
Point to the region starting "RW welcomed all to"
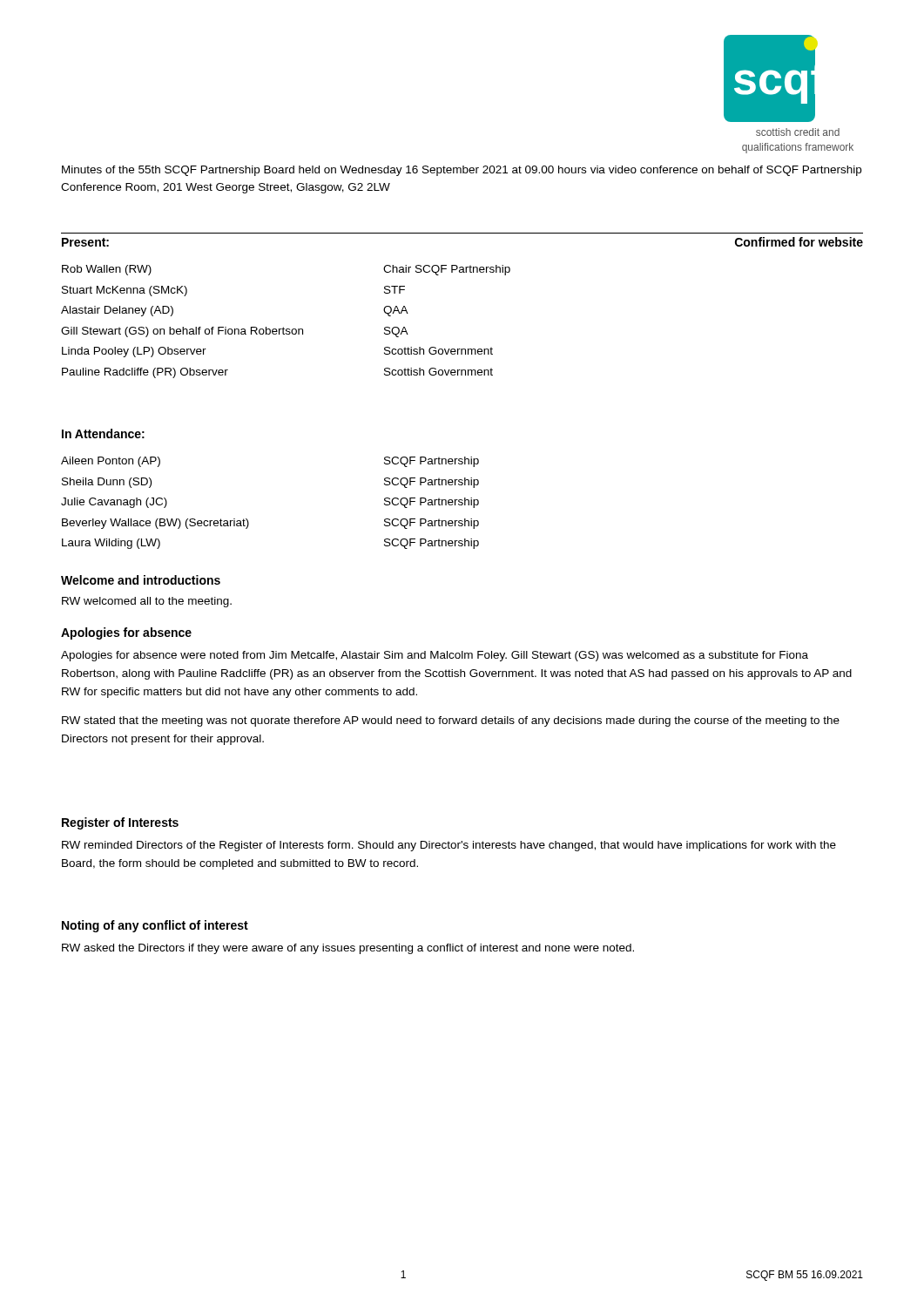[147, 601]
